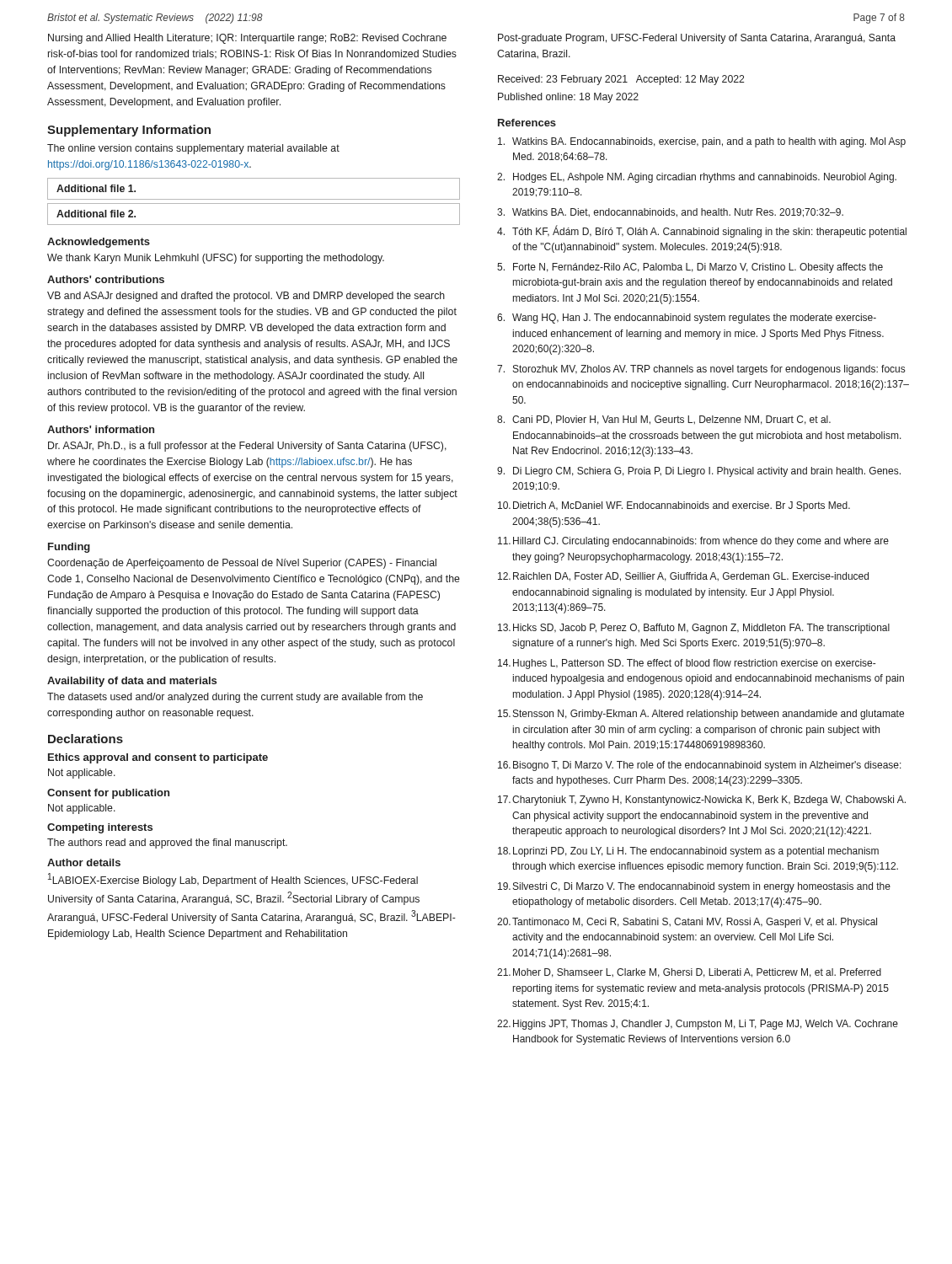Point to the block beginning "20.Tantimonaco M, Ceci"

tap(703, 937)
